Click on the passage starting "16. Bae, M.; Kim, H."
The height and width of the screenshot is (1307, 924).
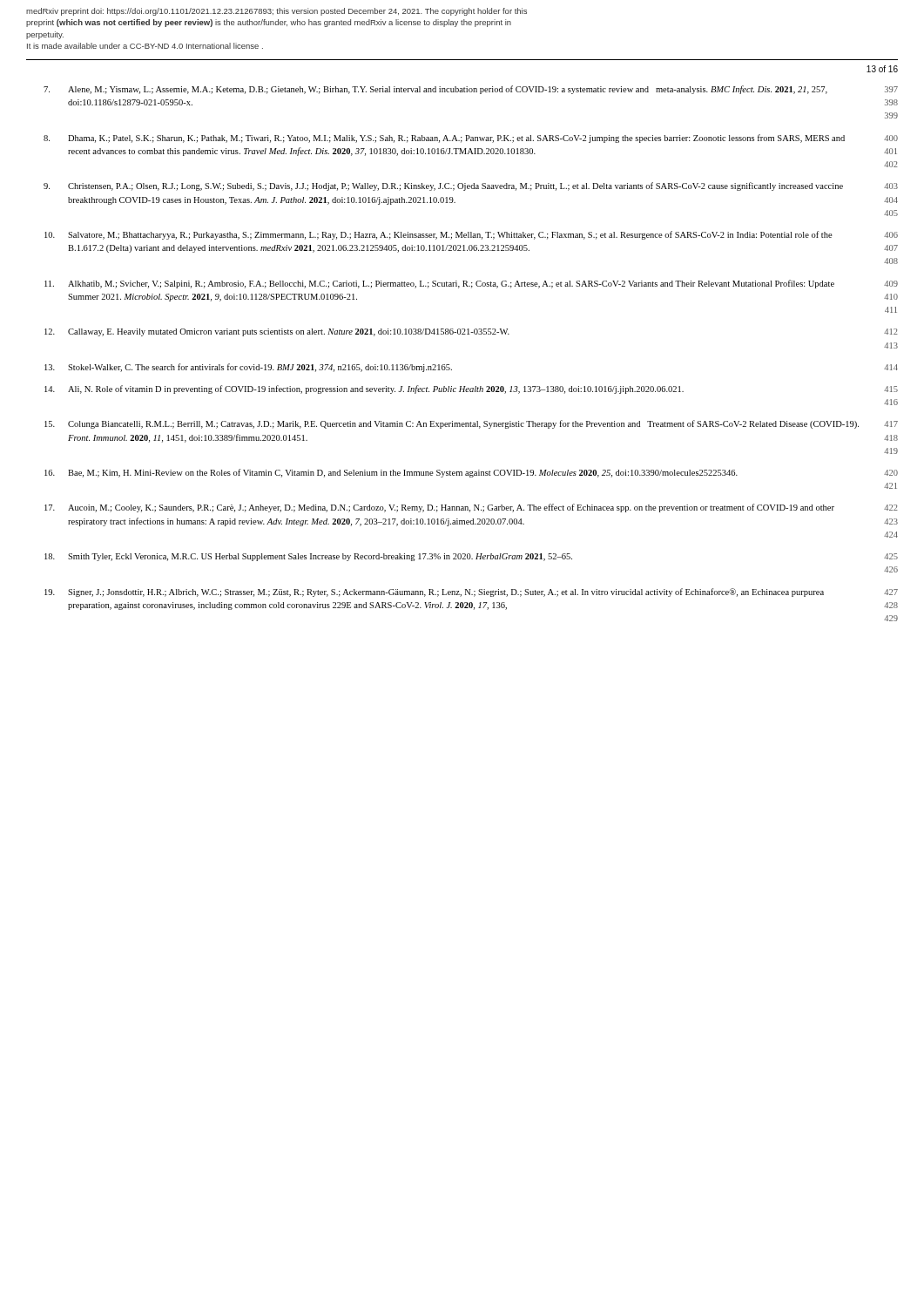point(471,479)
